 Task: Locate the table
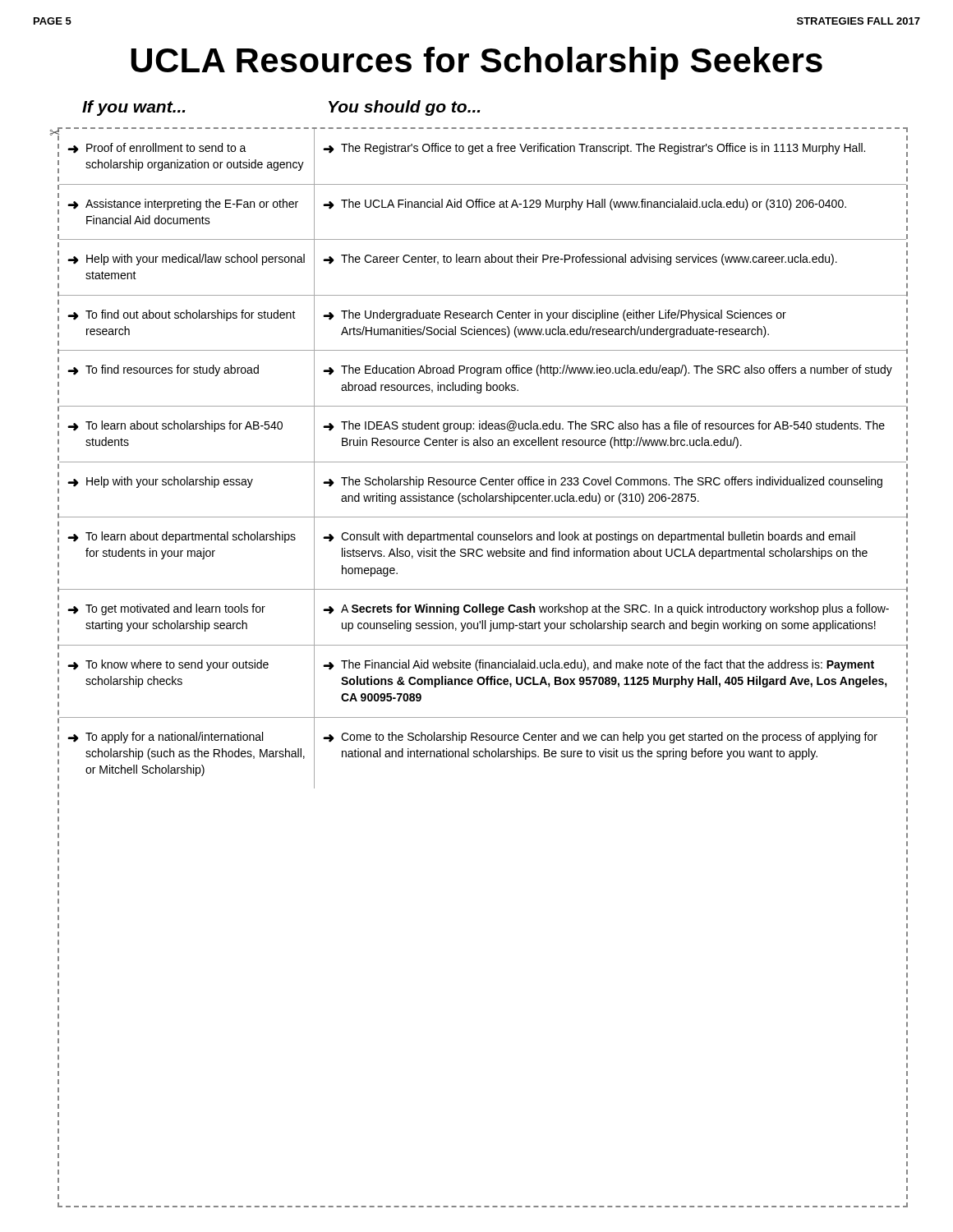pyautogui.click(x=483, y=667)
